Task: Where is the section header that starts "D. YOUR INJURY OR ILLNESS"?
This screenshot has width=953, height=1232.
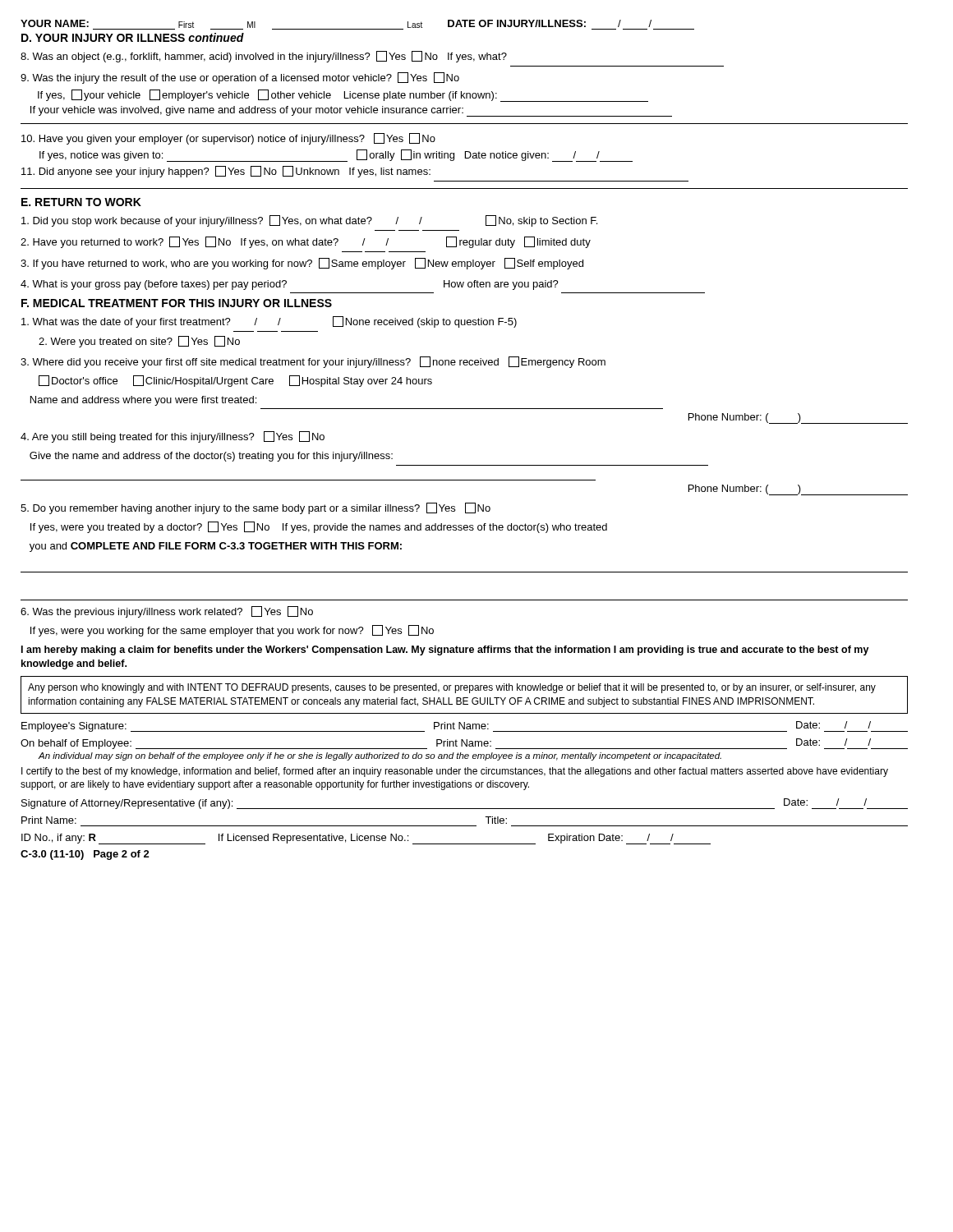Action: 132,38
